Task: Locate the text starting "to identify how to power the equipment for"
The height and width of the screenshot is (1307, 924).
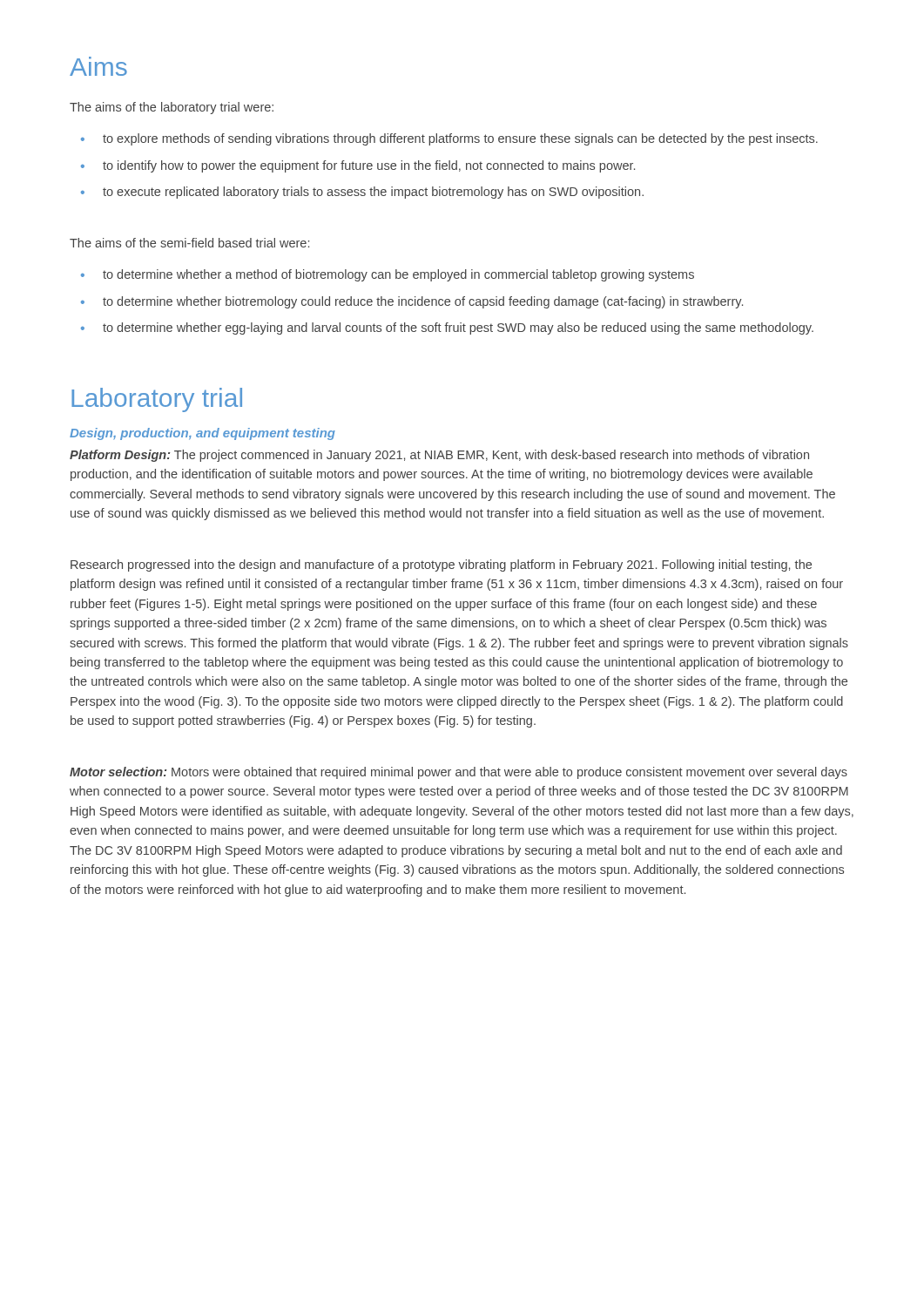Action: click(x=370, y=166)
